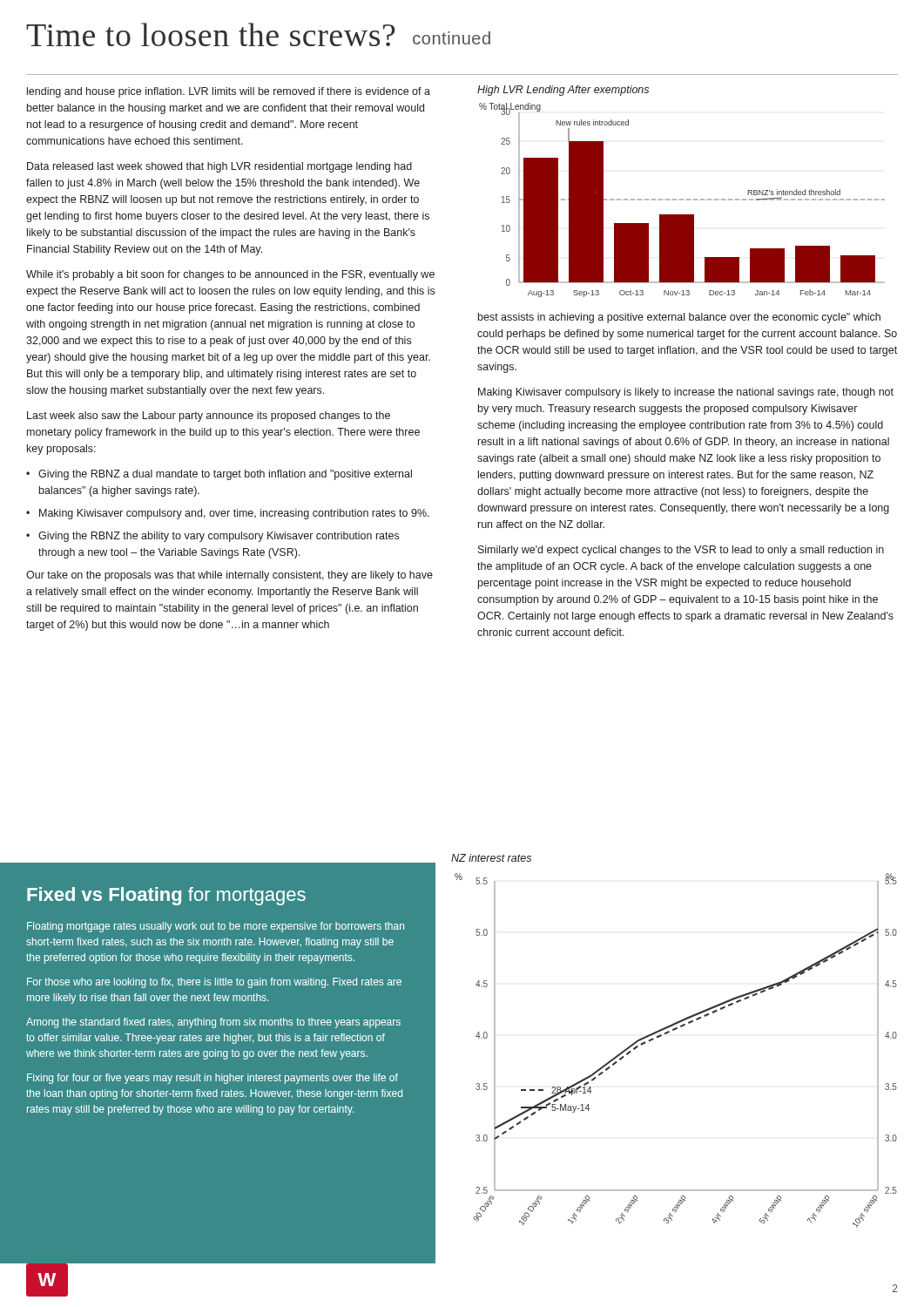Locate the block starting "lending and house price inflation. LVR limits"
The width and height of the screenshot is (924, 1307).
tap(228, 116)
